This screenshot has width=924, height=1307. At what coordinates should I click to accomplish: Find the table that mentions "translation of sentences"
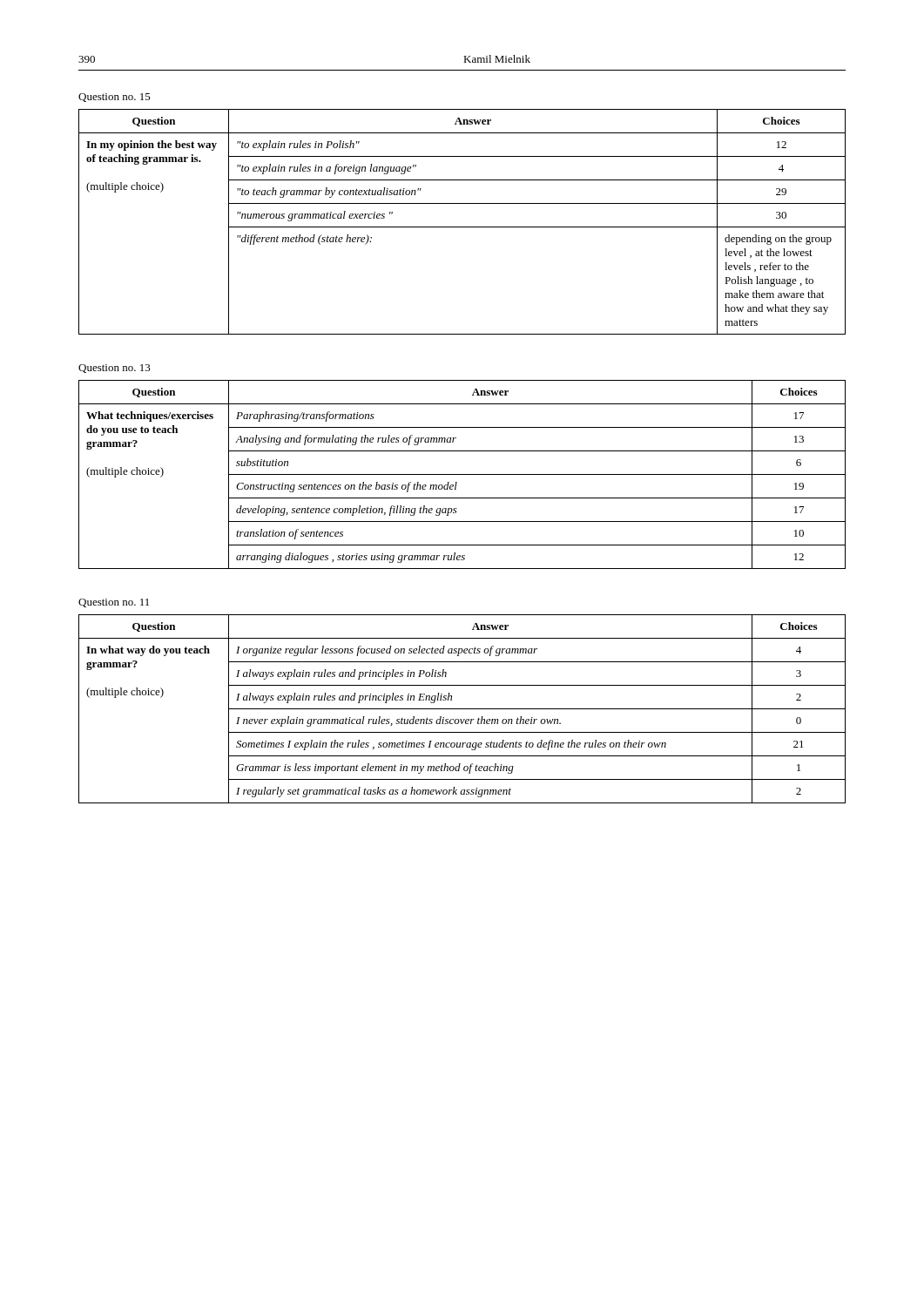[462, 474]
